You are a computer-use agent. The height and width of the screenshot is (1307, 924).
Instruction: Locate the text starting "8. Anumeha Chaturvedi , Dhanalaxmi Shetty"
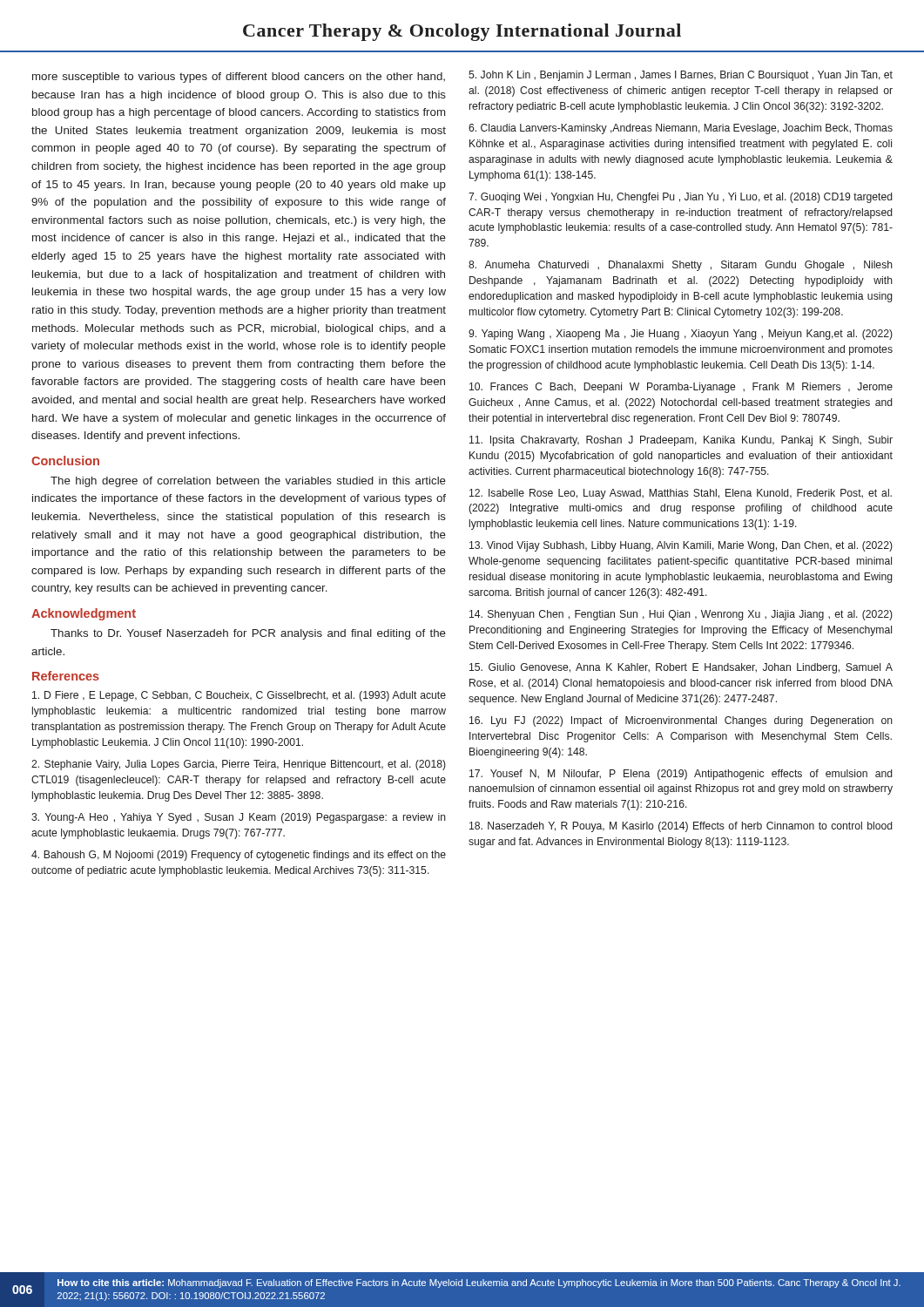coord(681,289)
